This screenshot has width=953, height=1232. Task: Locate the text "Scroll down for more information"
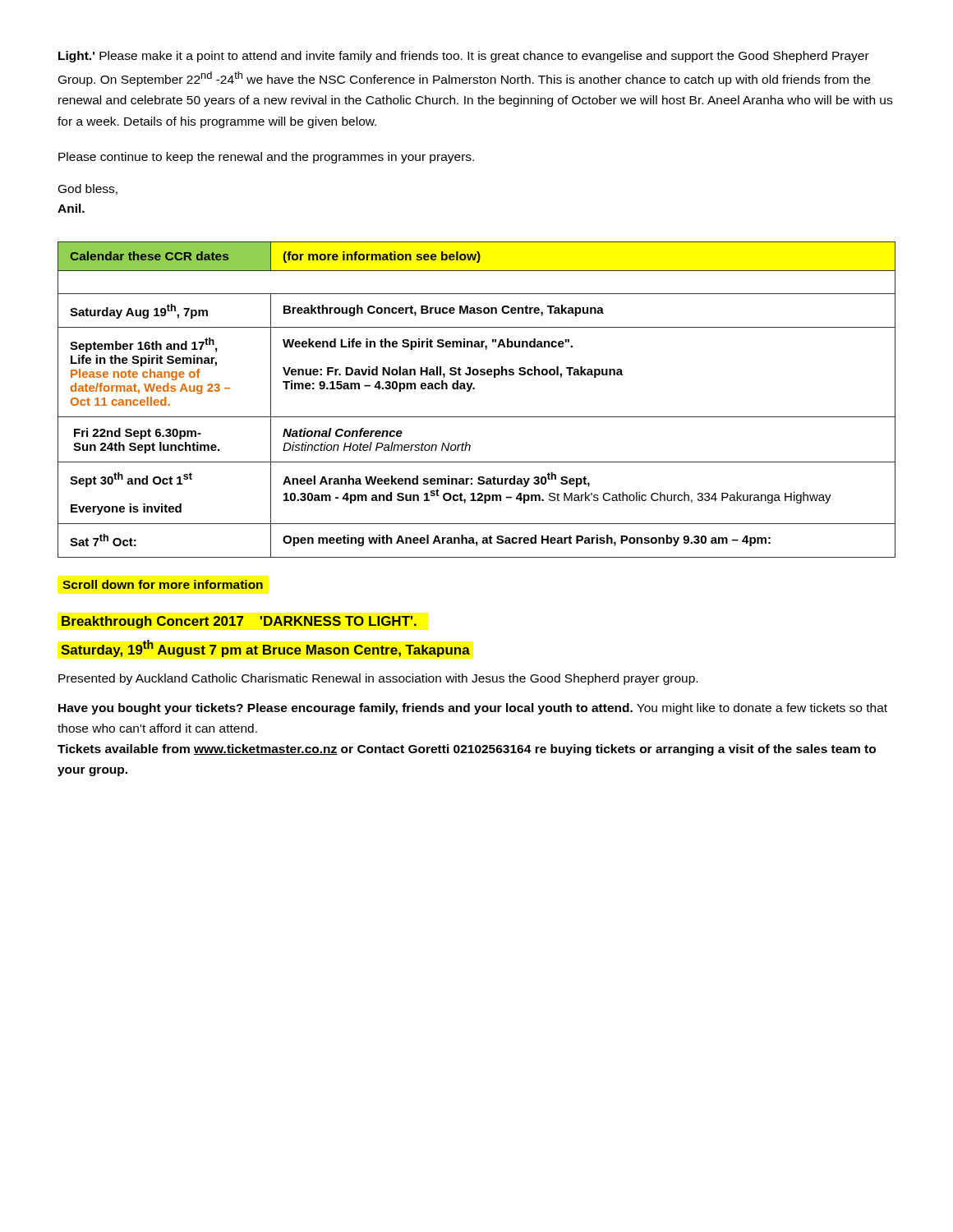(x=163, y=585)
